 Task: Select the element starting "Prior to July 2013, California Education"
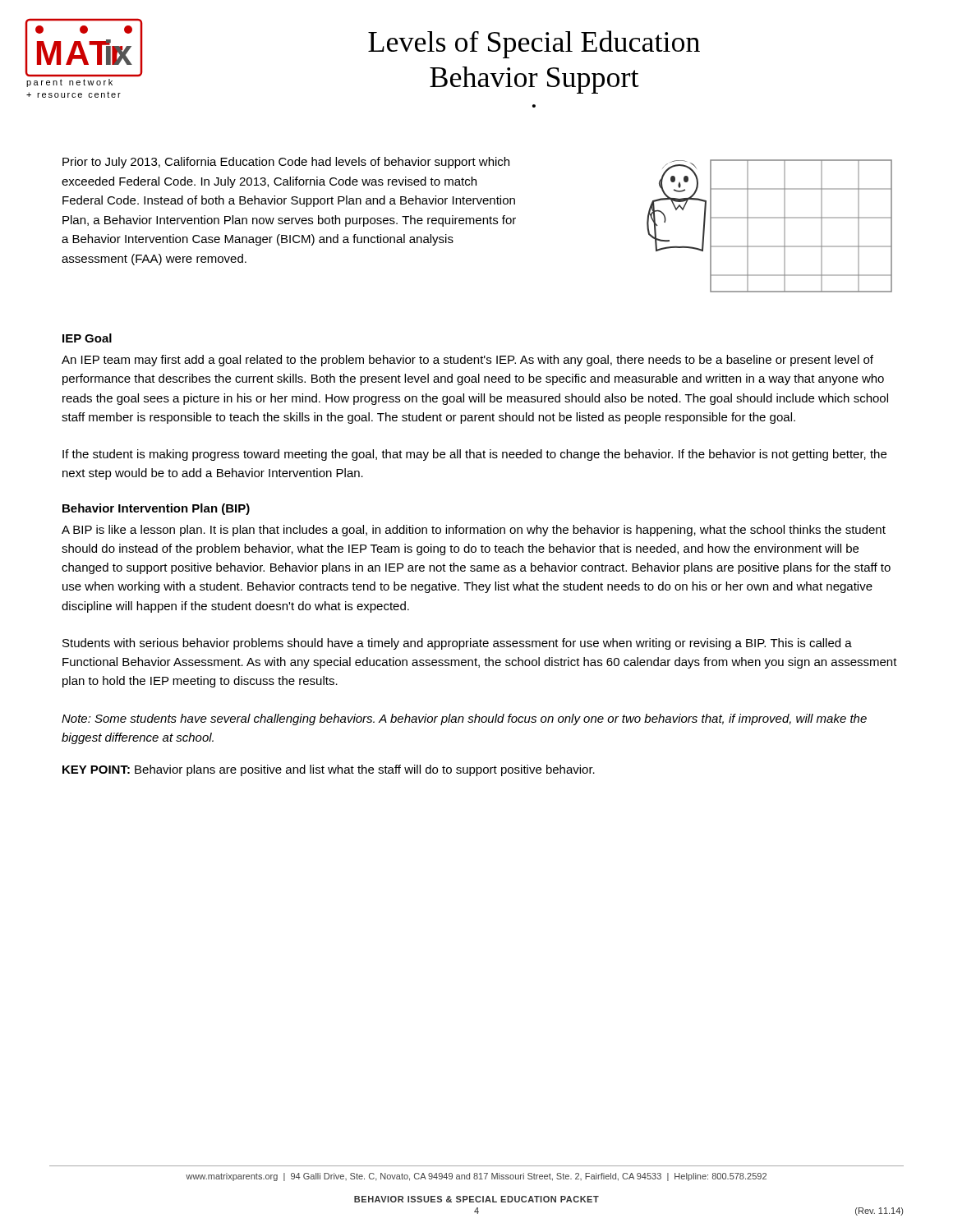481,224
